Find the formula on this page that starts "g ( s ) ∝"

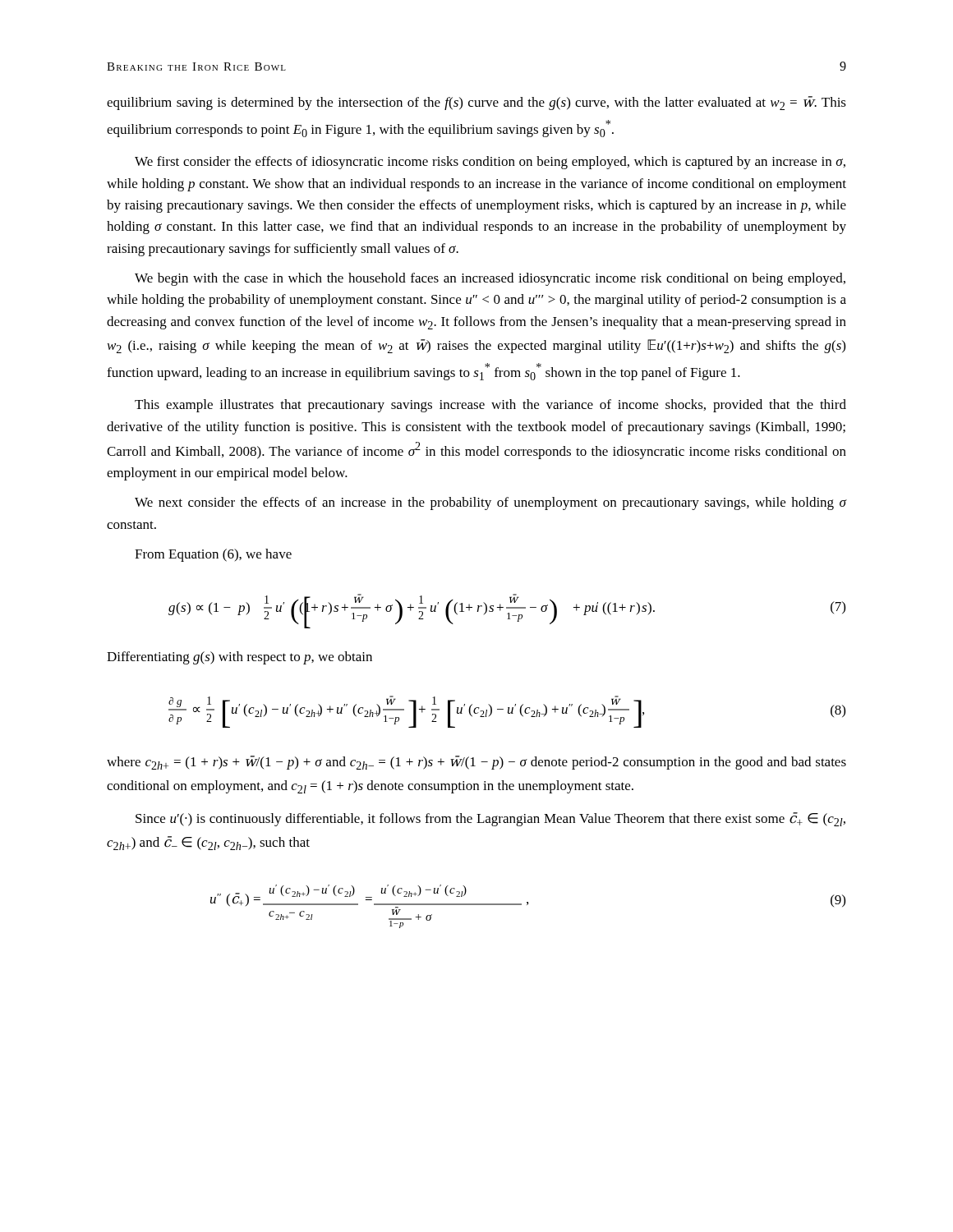click(476, 607)
